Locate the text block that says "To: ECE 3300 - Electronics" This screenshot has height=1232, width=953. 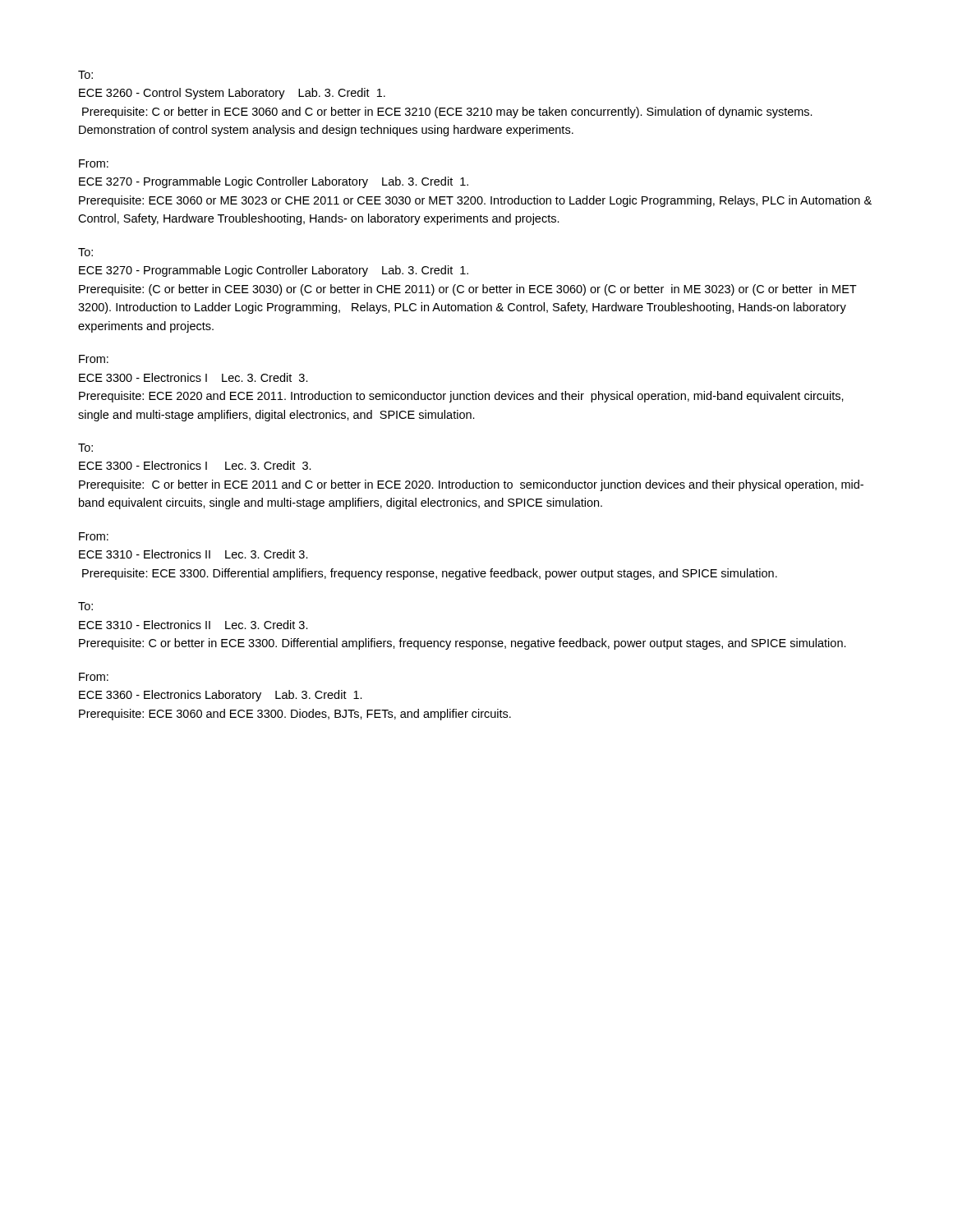pyautogui.click(x=476, y=475)
